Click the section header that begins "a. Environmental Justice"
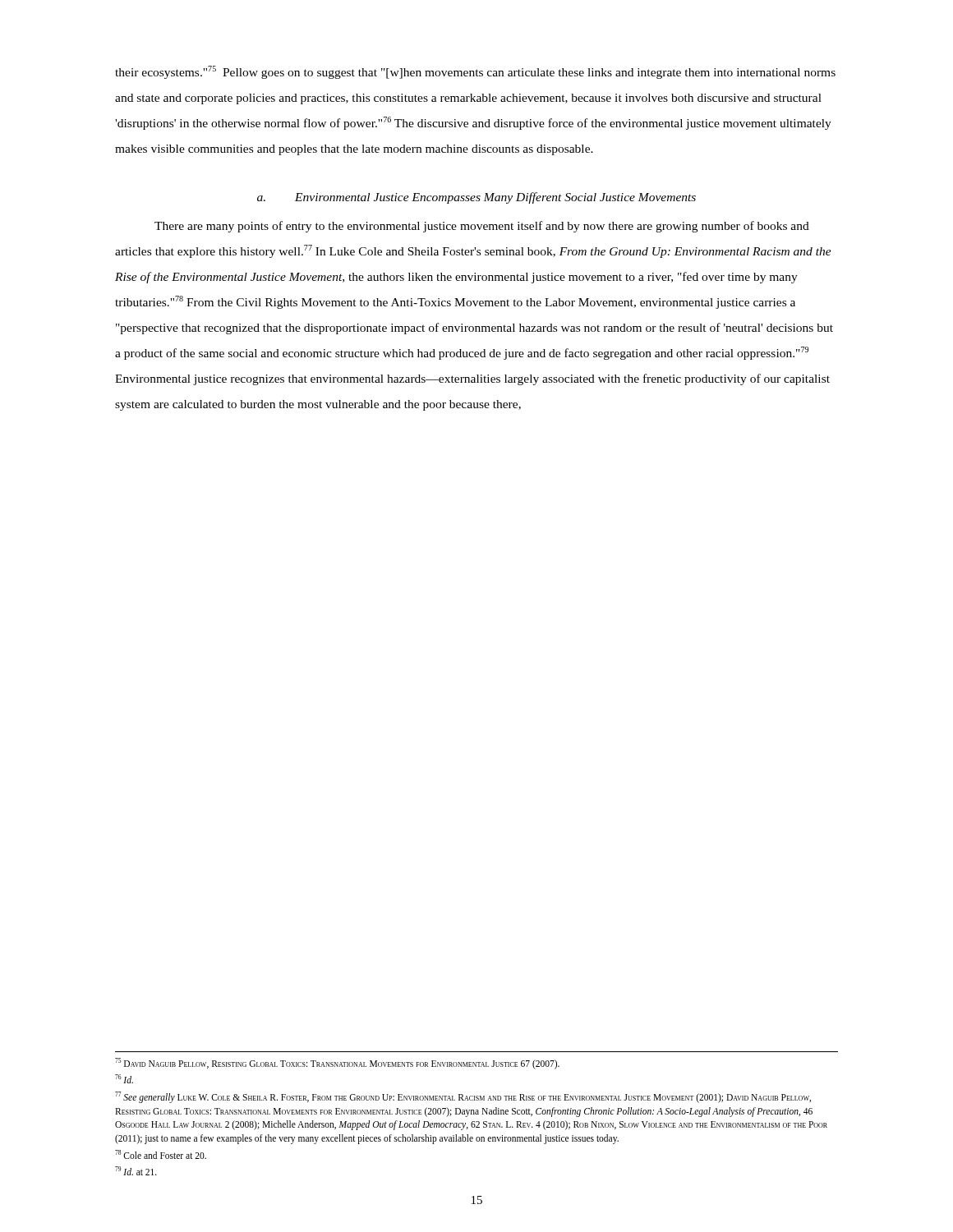 click(476, 197)
